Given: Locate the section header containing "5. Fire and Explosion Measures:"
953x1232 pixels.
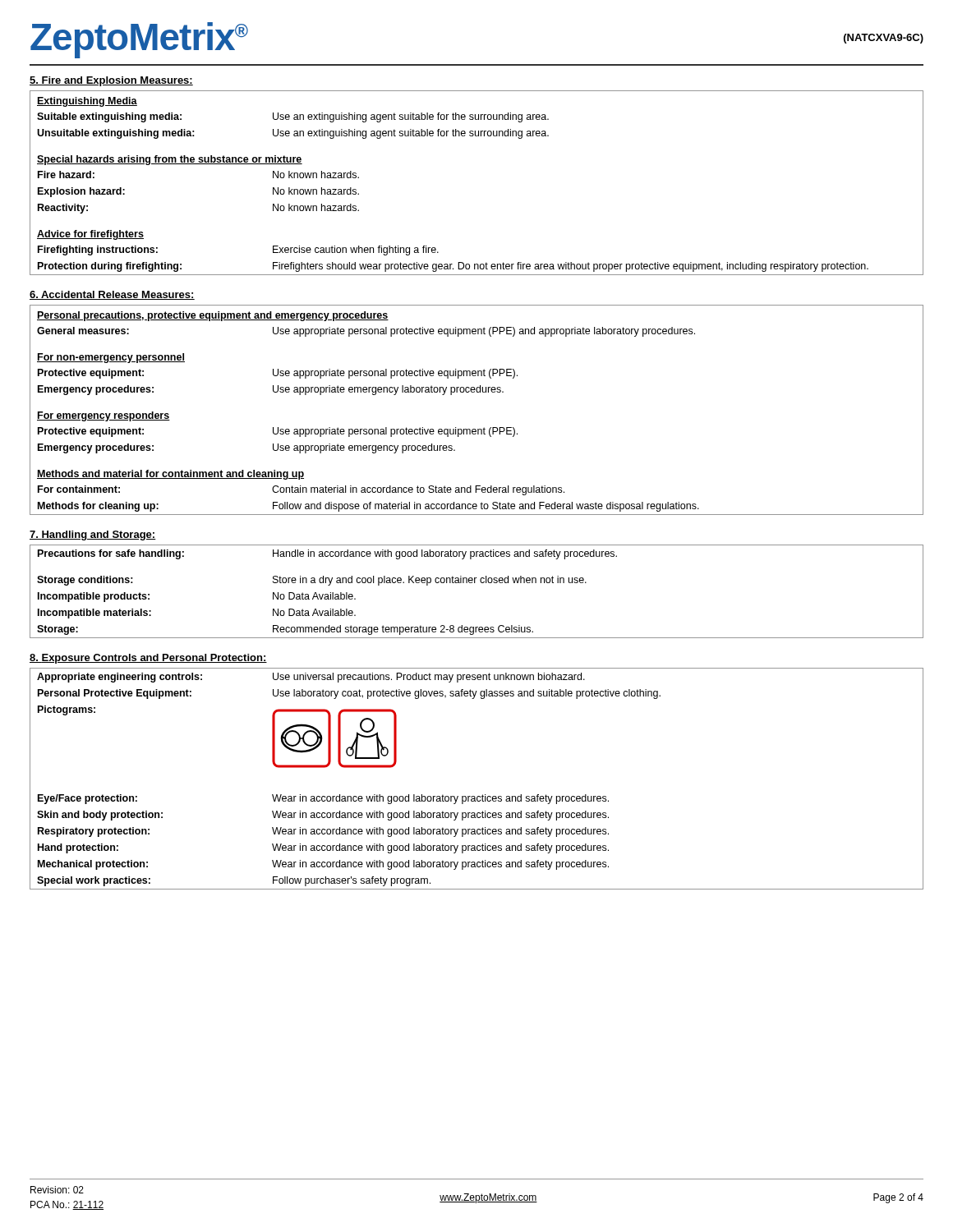Looking at the screenshot, I should [111, 80].
